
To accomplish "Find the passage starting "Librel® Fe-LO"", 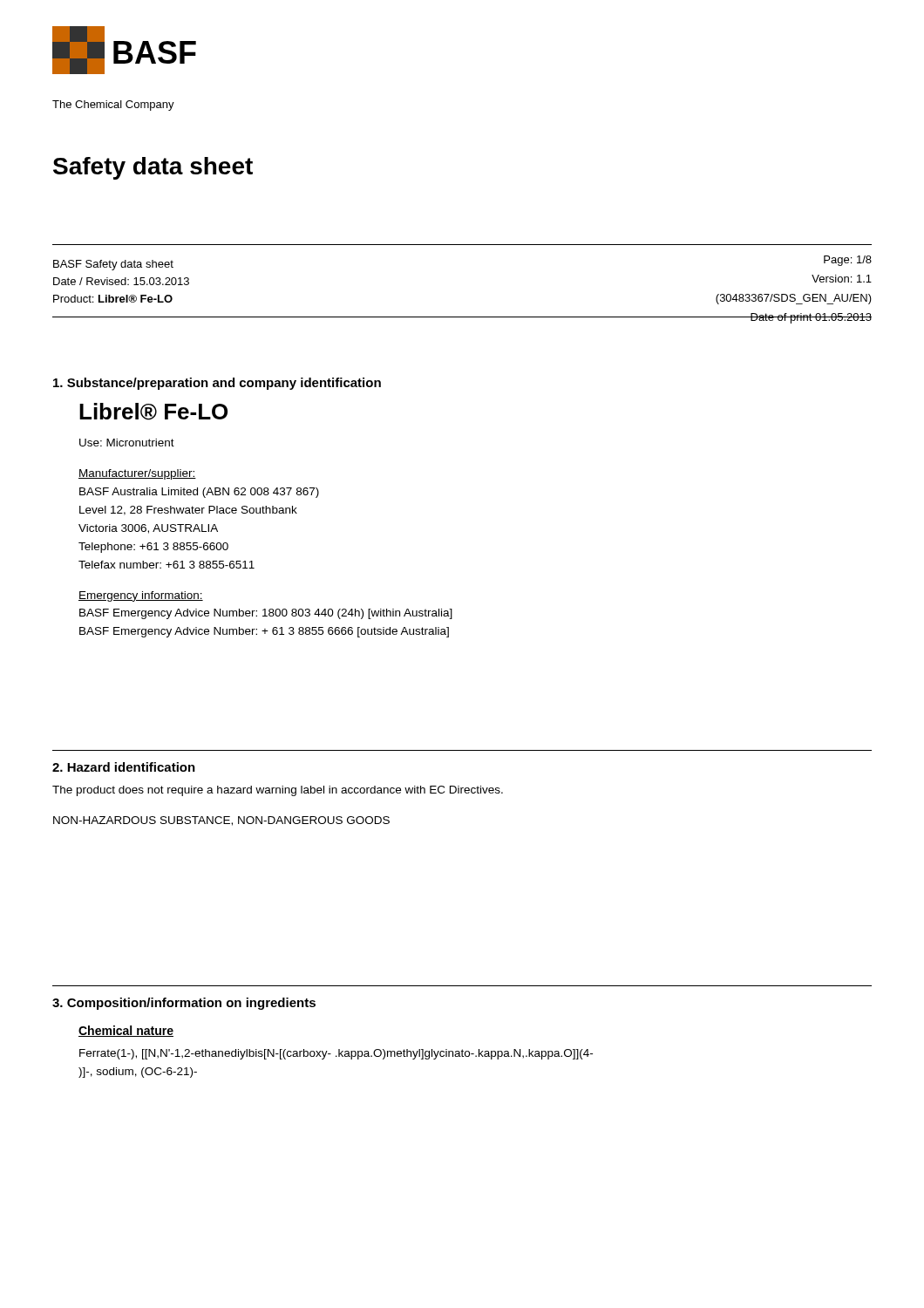I will [x=154, y=412].
